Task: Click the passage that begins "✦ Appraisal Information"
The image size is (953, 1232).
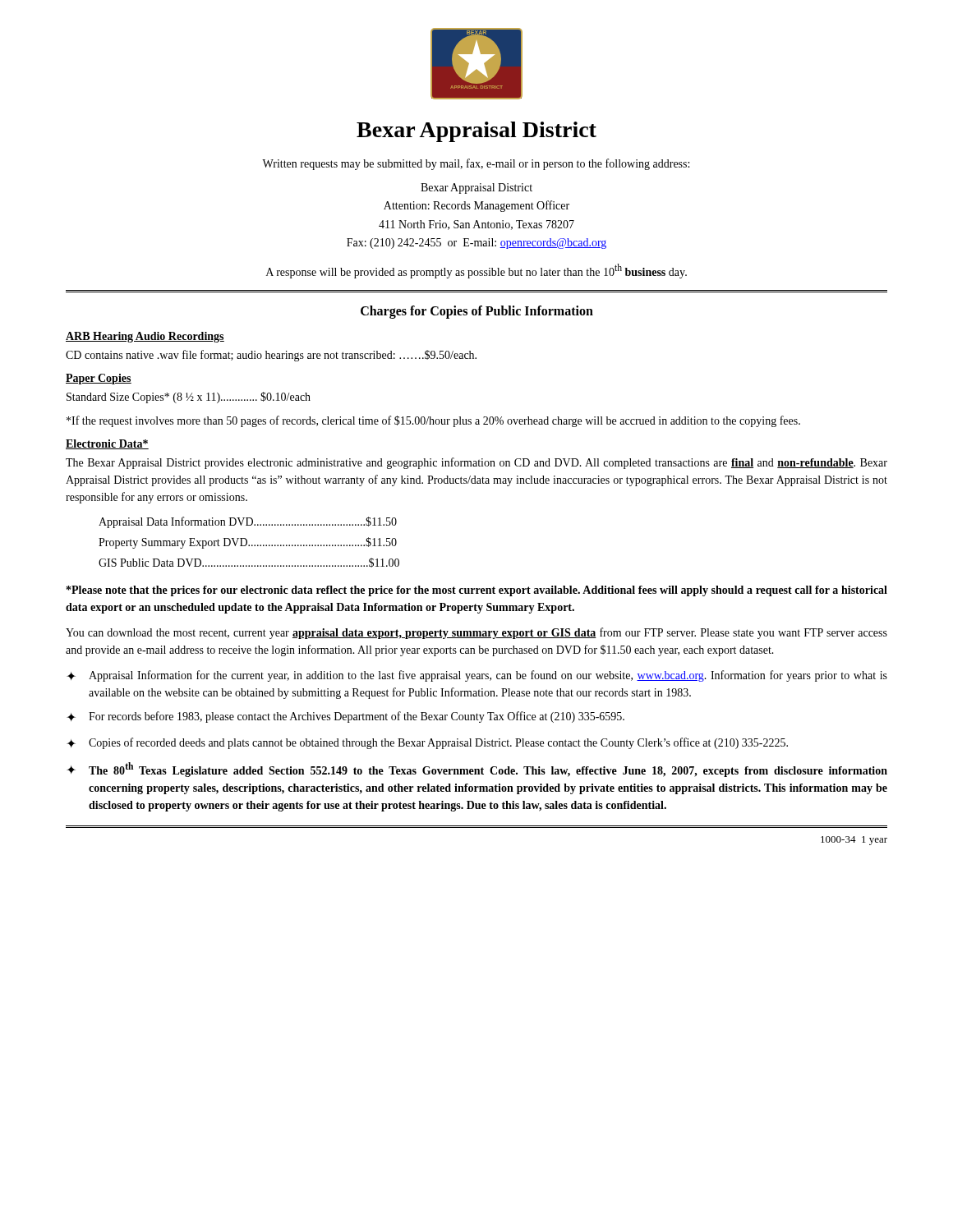Action: [x=476, y=684]
